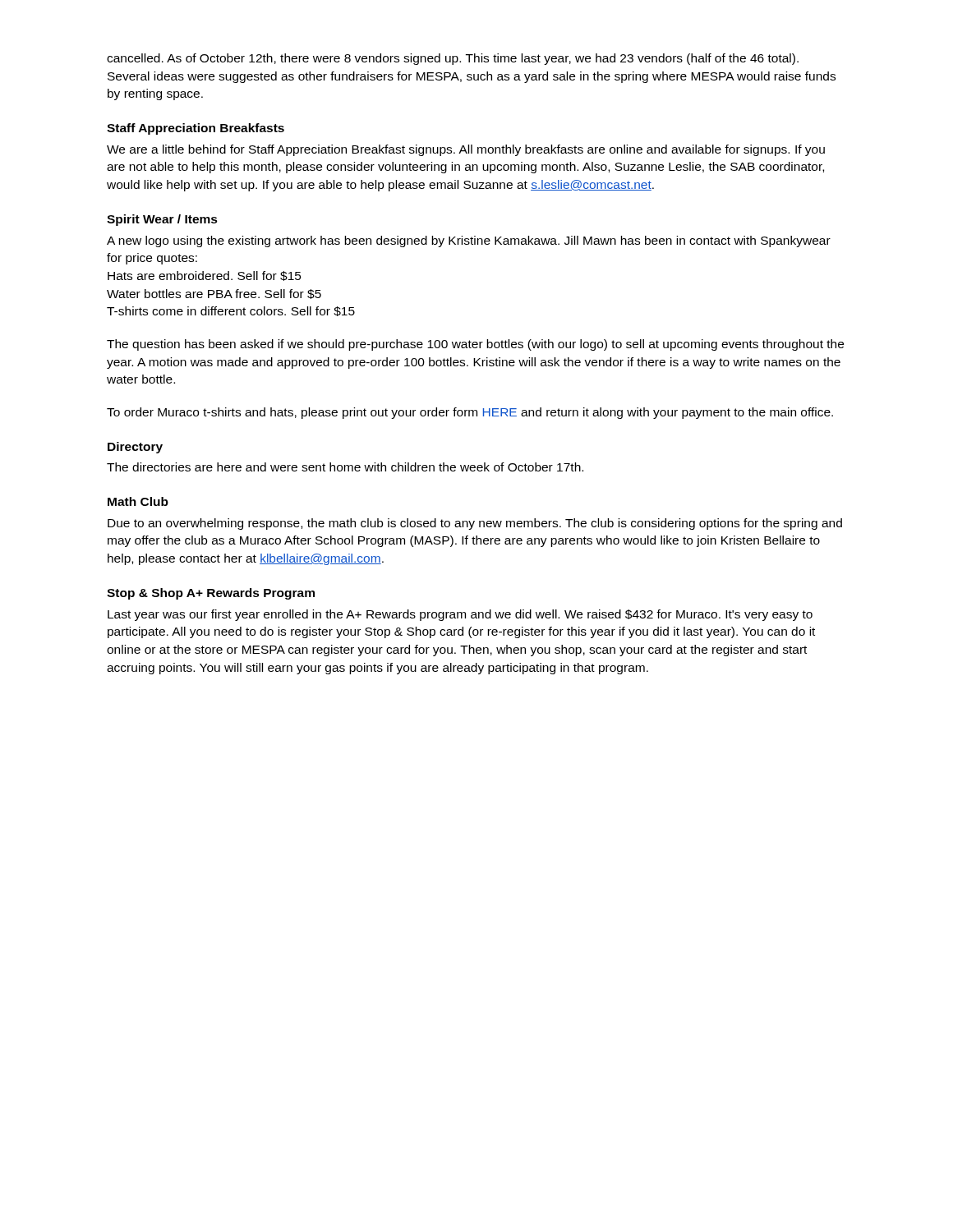Point to the block beginning "A new logo using the existing"
953x1232 pixels.
[x=469, y=241]
